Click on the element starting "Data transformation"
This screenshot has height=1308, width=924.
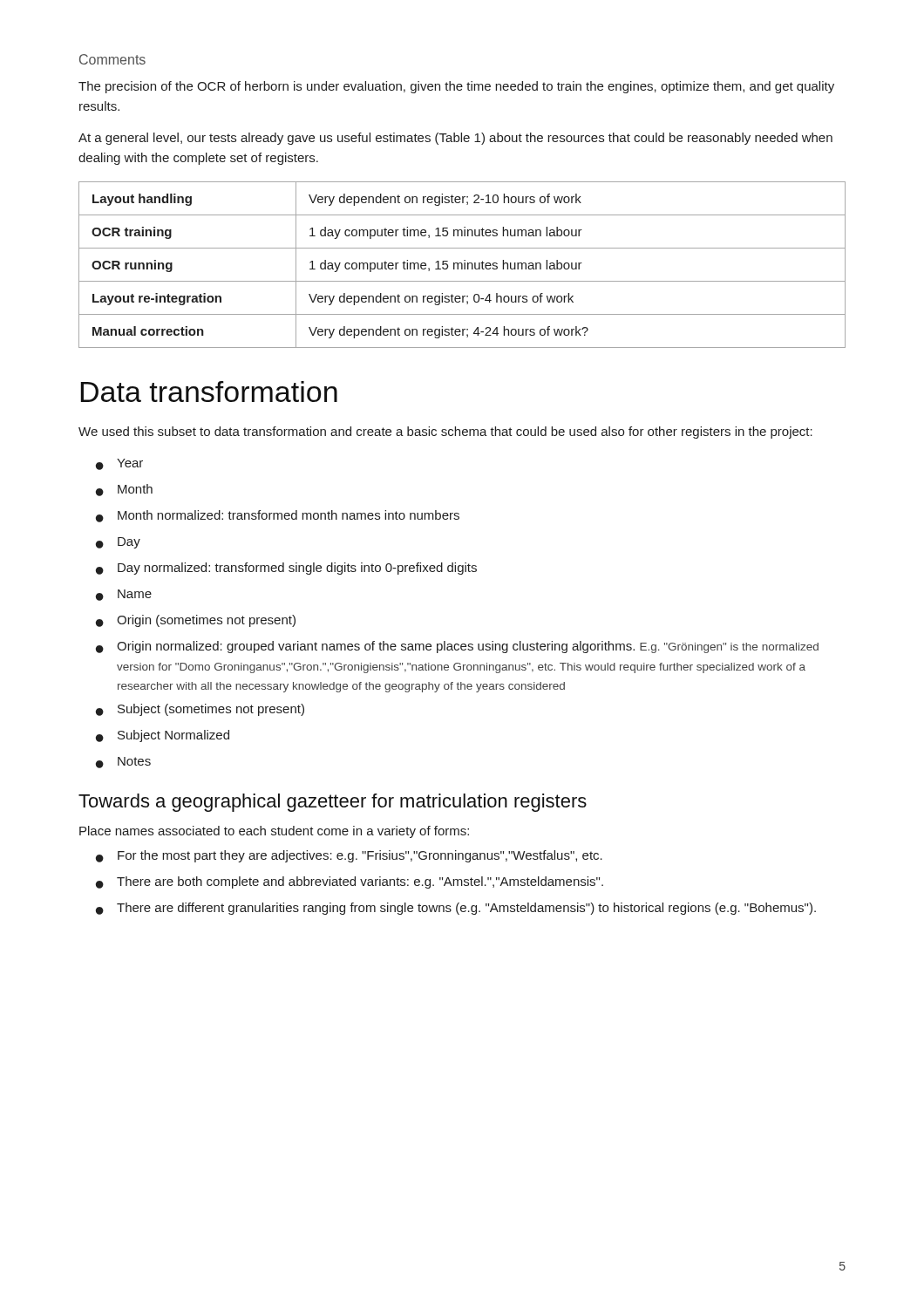[x=209, y=392]
